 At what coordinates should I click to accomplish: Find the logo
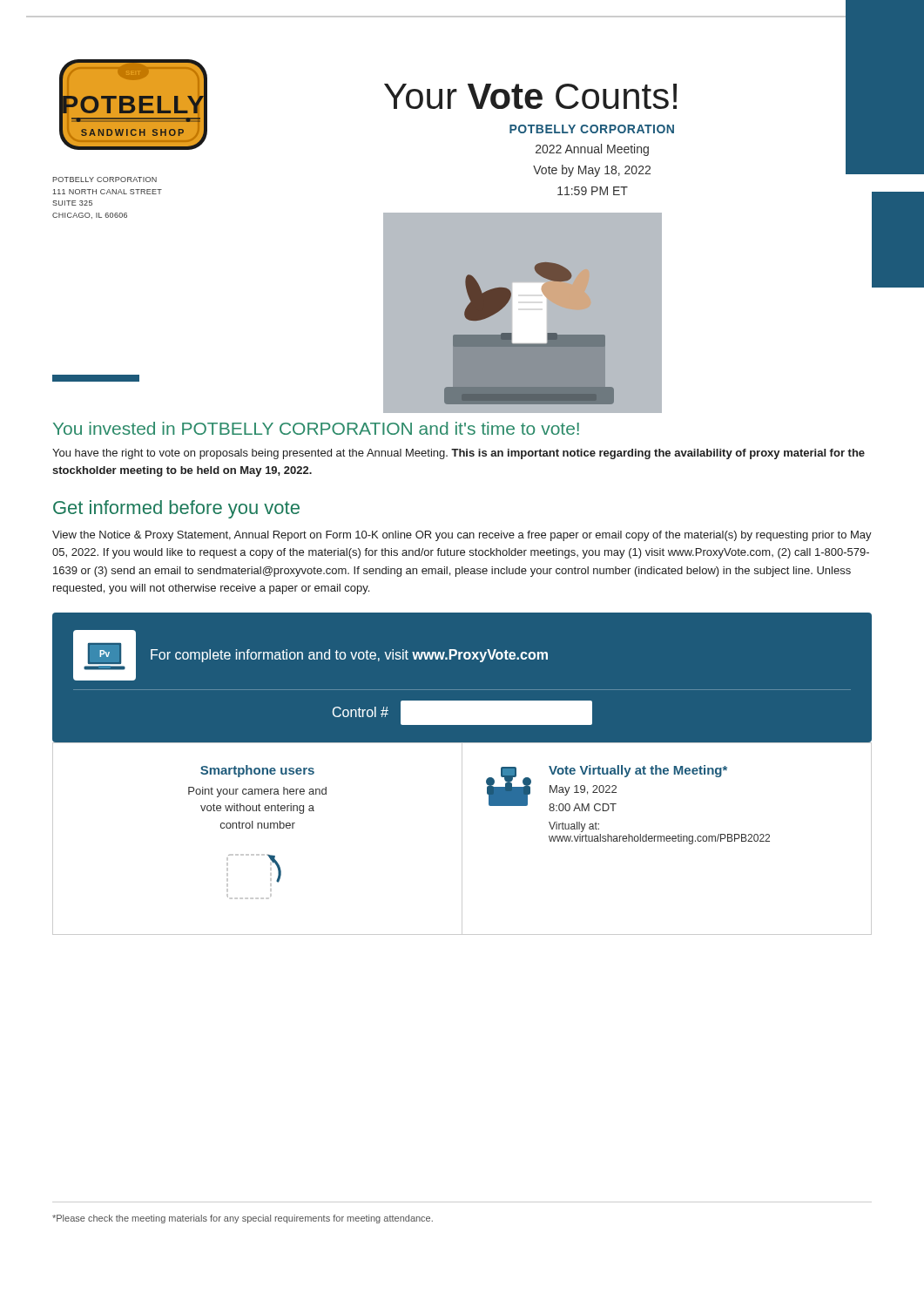click(x=135, y=109)
